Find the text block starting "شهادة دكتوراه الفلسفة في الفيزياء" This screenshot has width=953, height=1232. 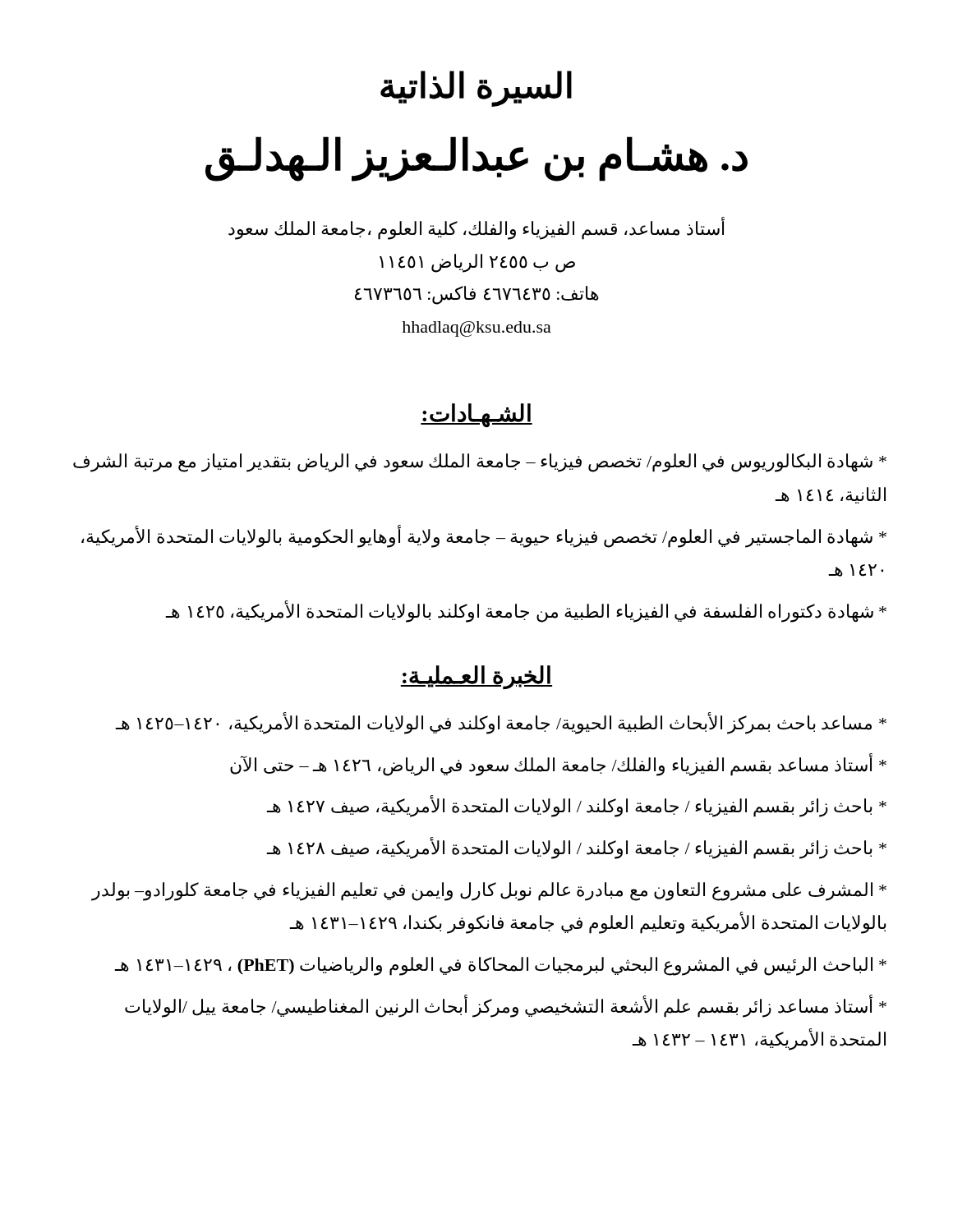pyautogui.click(x=527, y=612)
